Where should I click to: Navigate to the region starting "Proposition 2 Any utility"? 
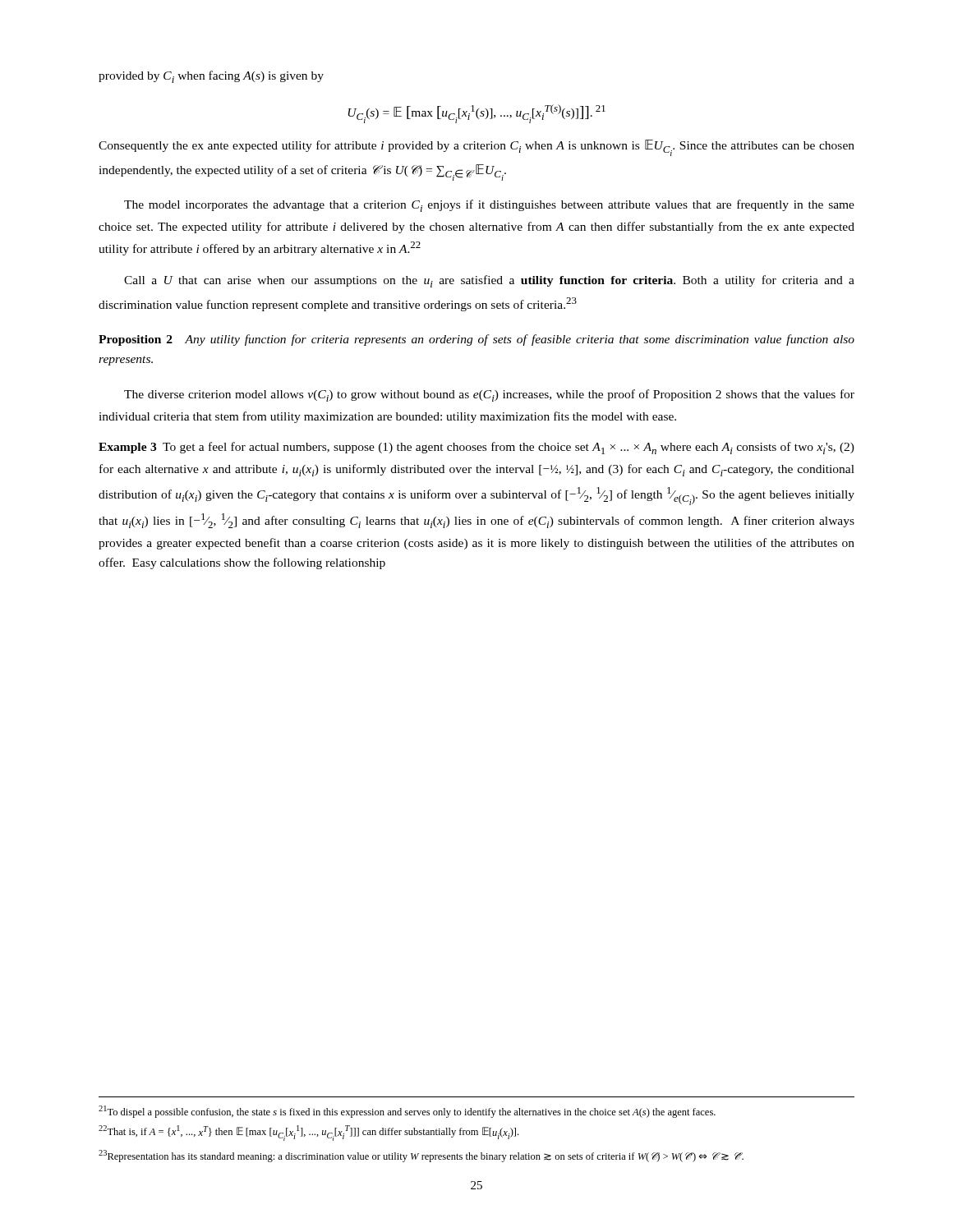tap(476, 349)
